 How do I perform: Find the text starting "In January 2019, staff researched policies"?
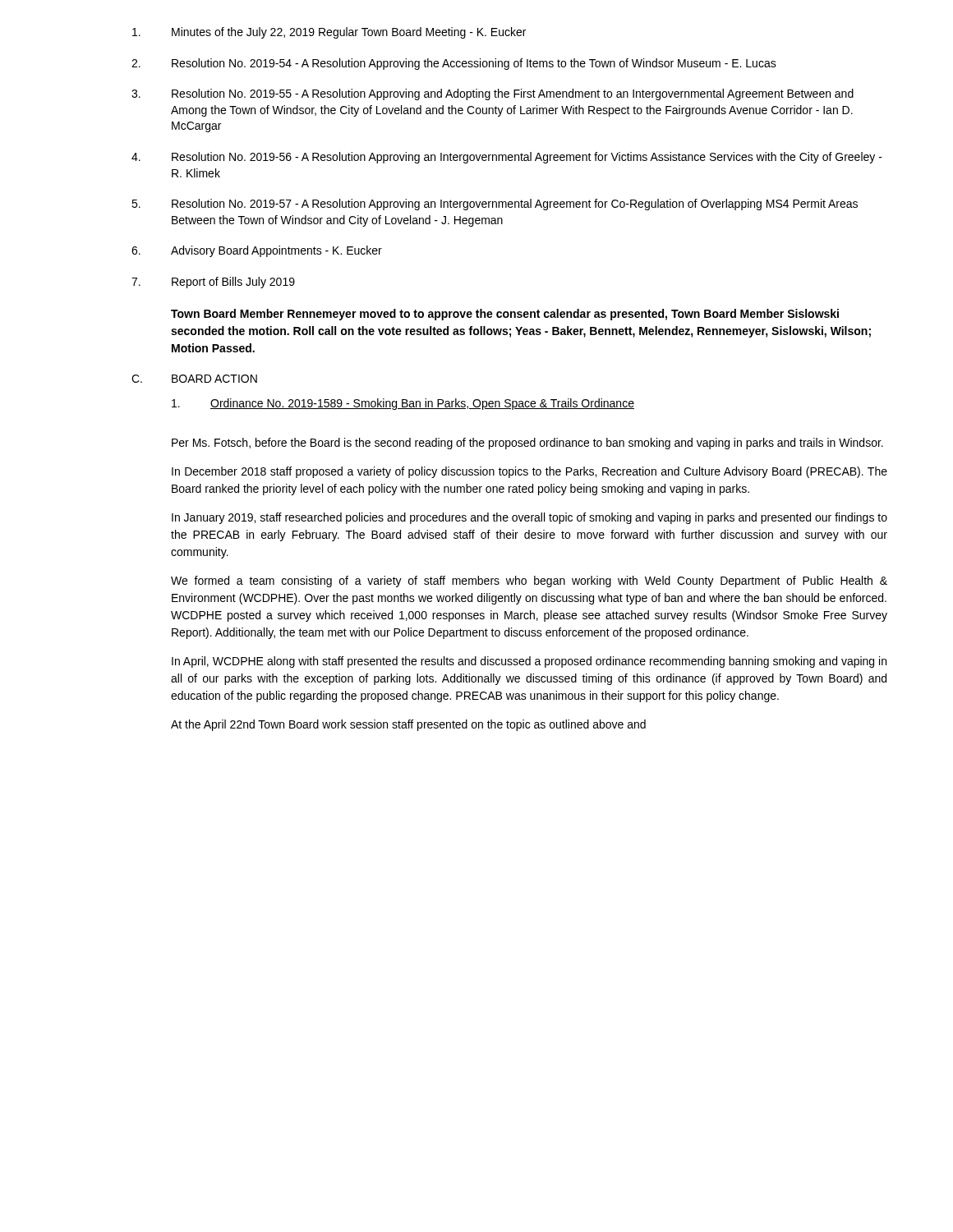tap(529, 534)
